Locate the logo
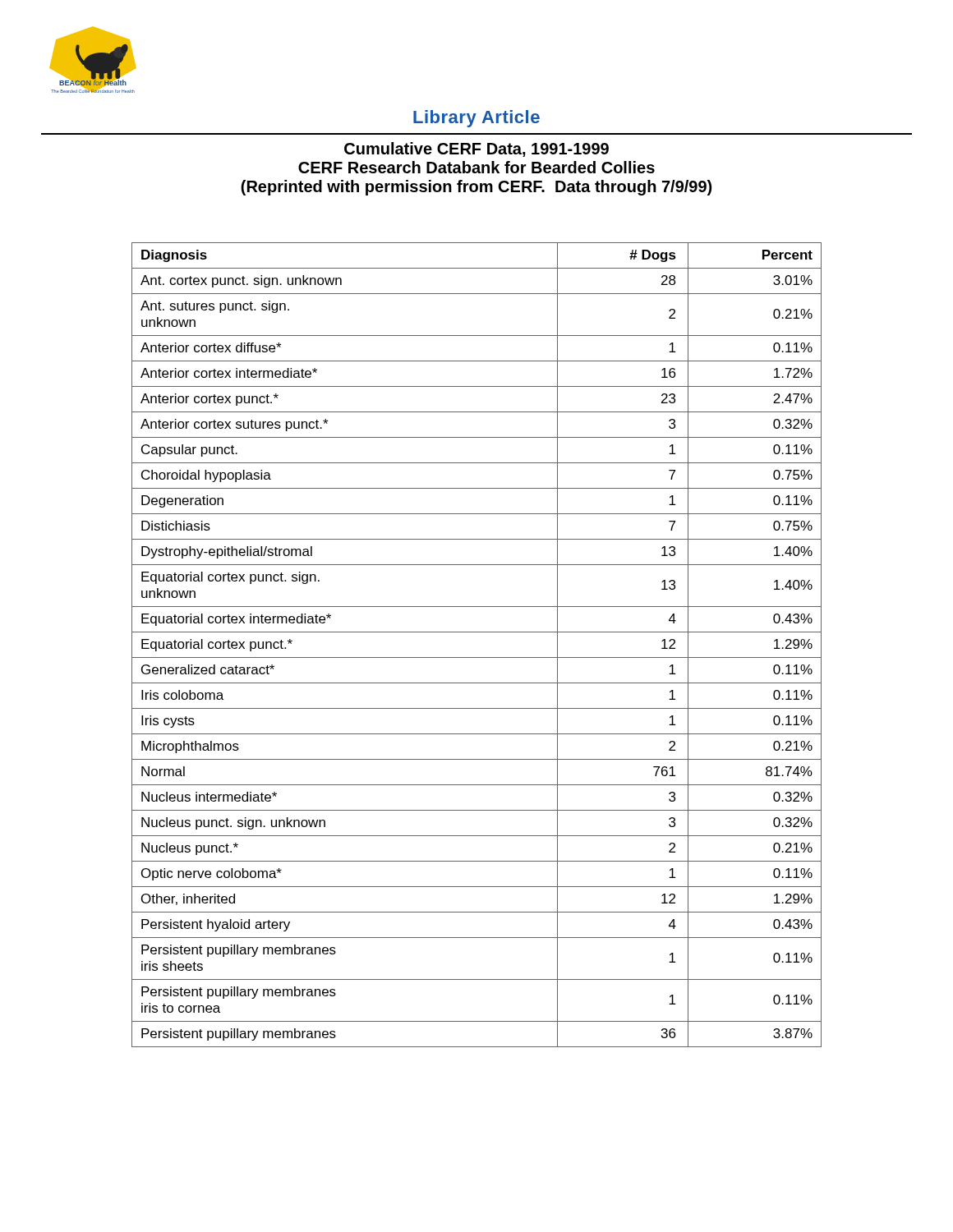953x1232 pixels. tap(93, 61)
